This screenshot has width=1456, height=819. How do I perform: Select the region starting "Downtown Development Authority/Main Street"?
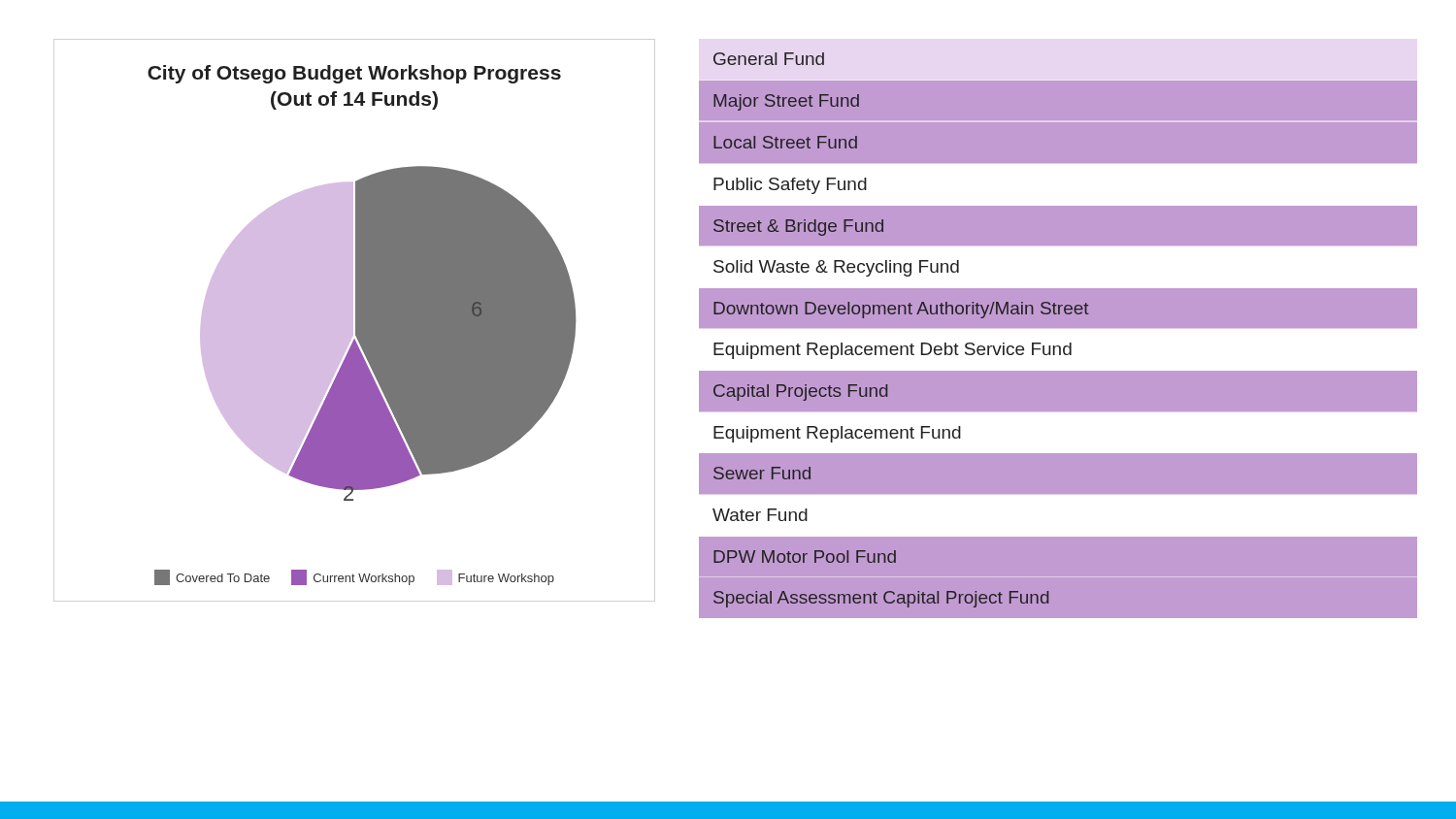pos(901,308)
